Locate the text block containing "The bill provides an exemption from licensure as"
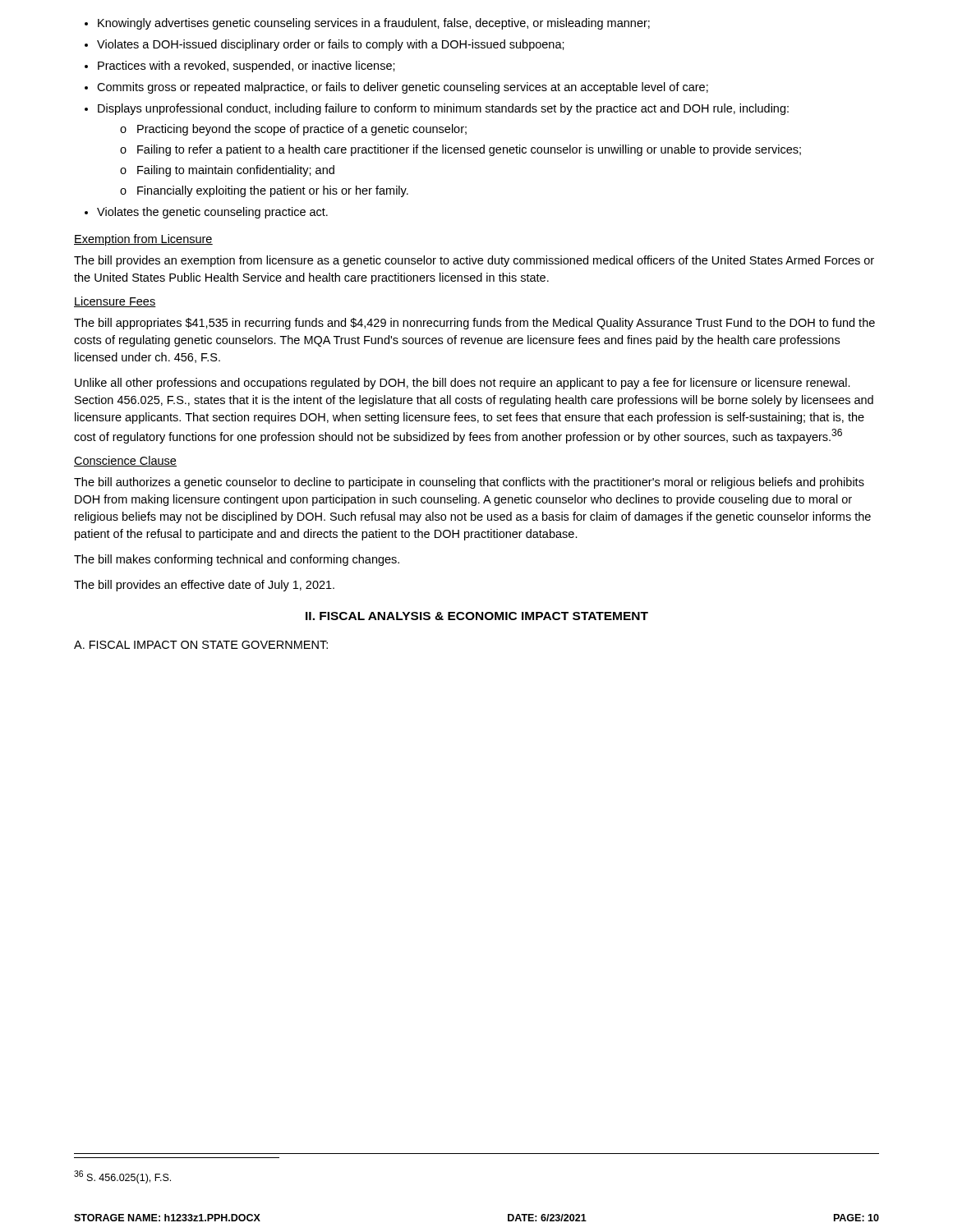The width and height of the screenshot is (953, 1232). (x=476, y=270)
